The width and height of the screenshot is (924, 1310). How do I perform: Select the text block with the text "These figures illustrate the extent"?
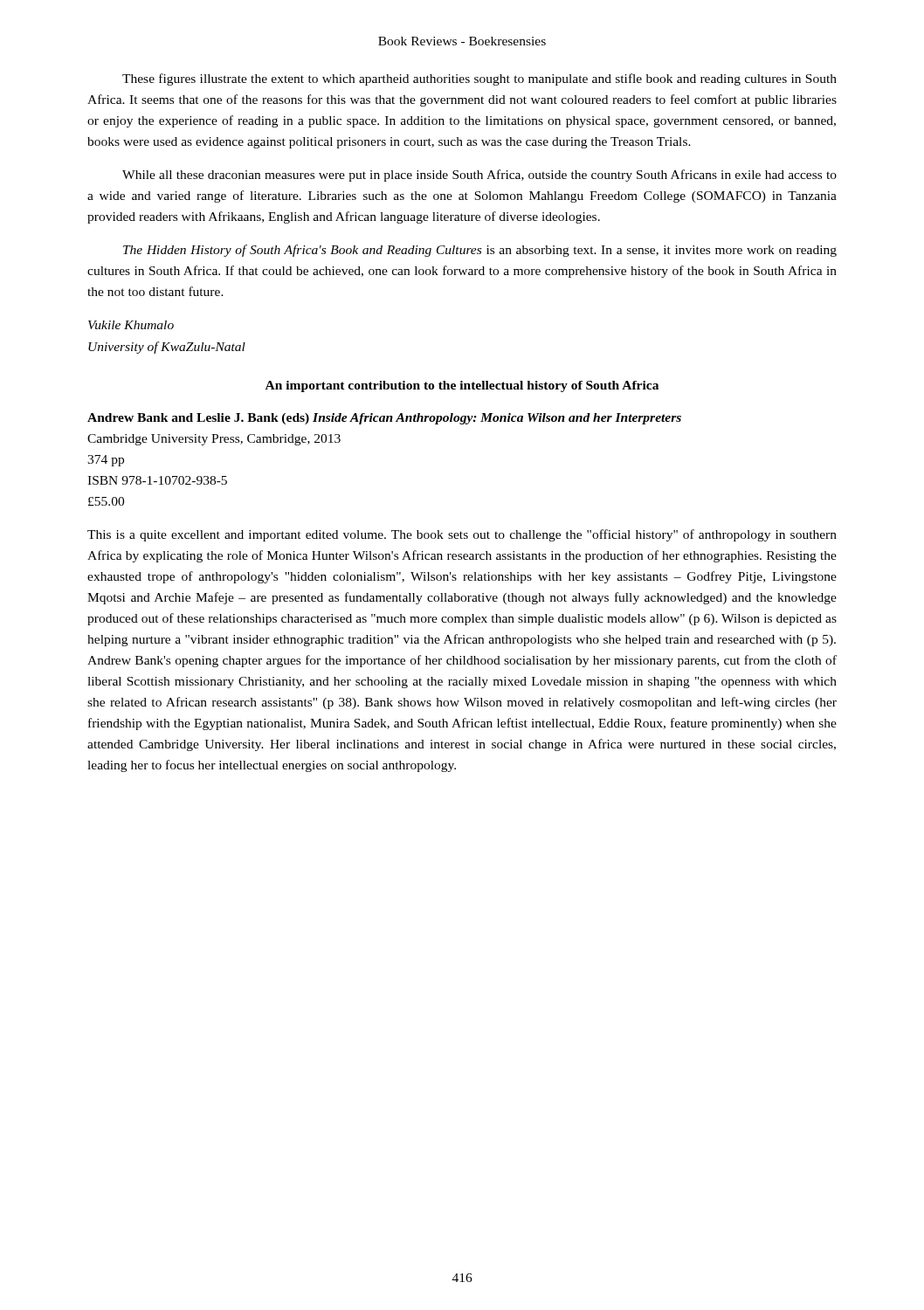(462, 110)
